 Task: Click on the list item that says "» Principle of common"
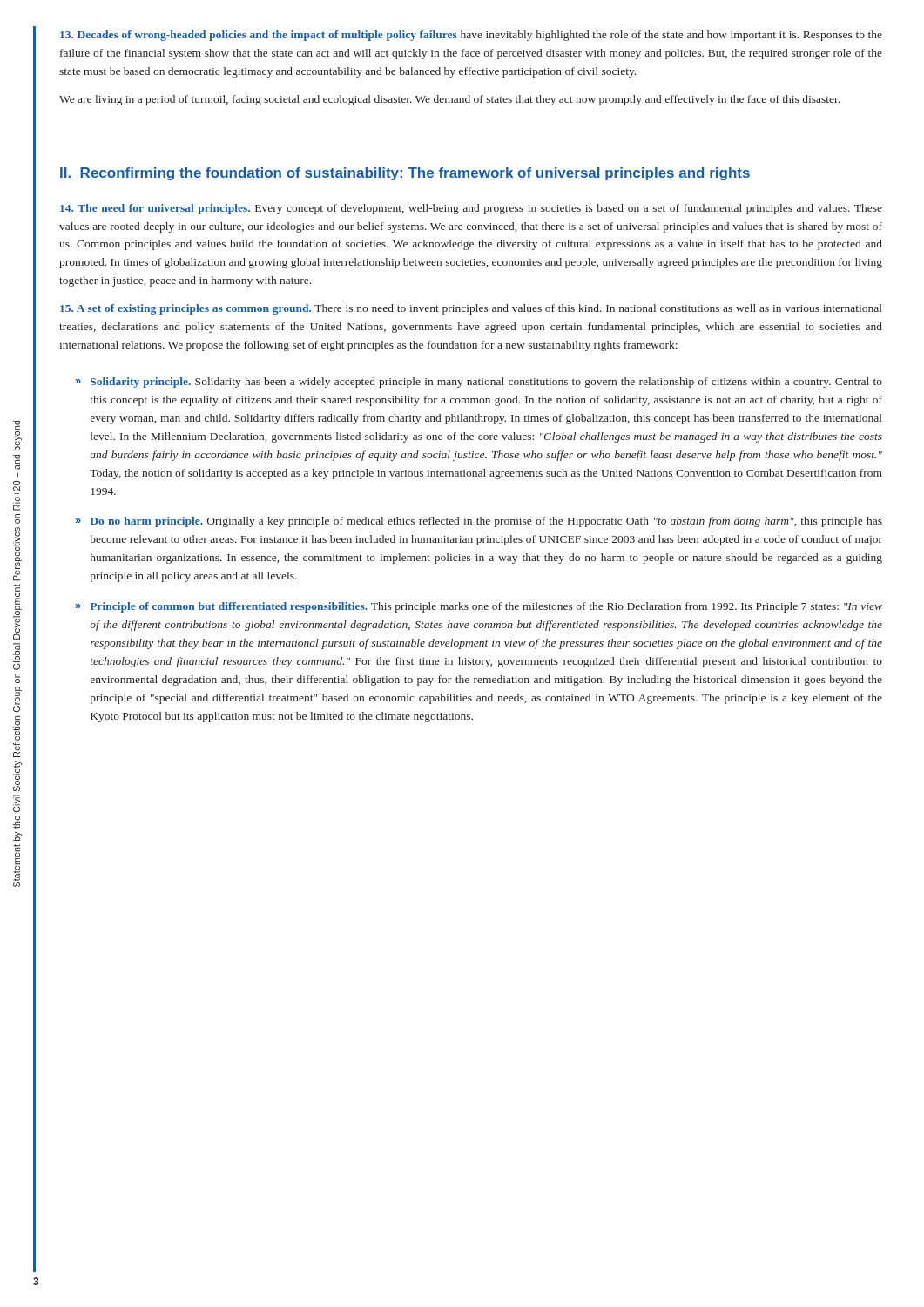point(479,662)
